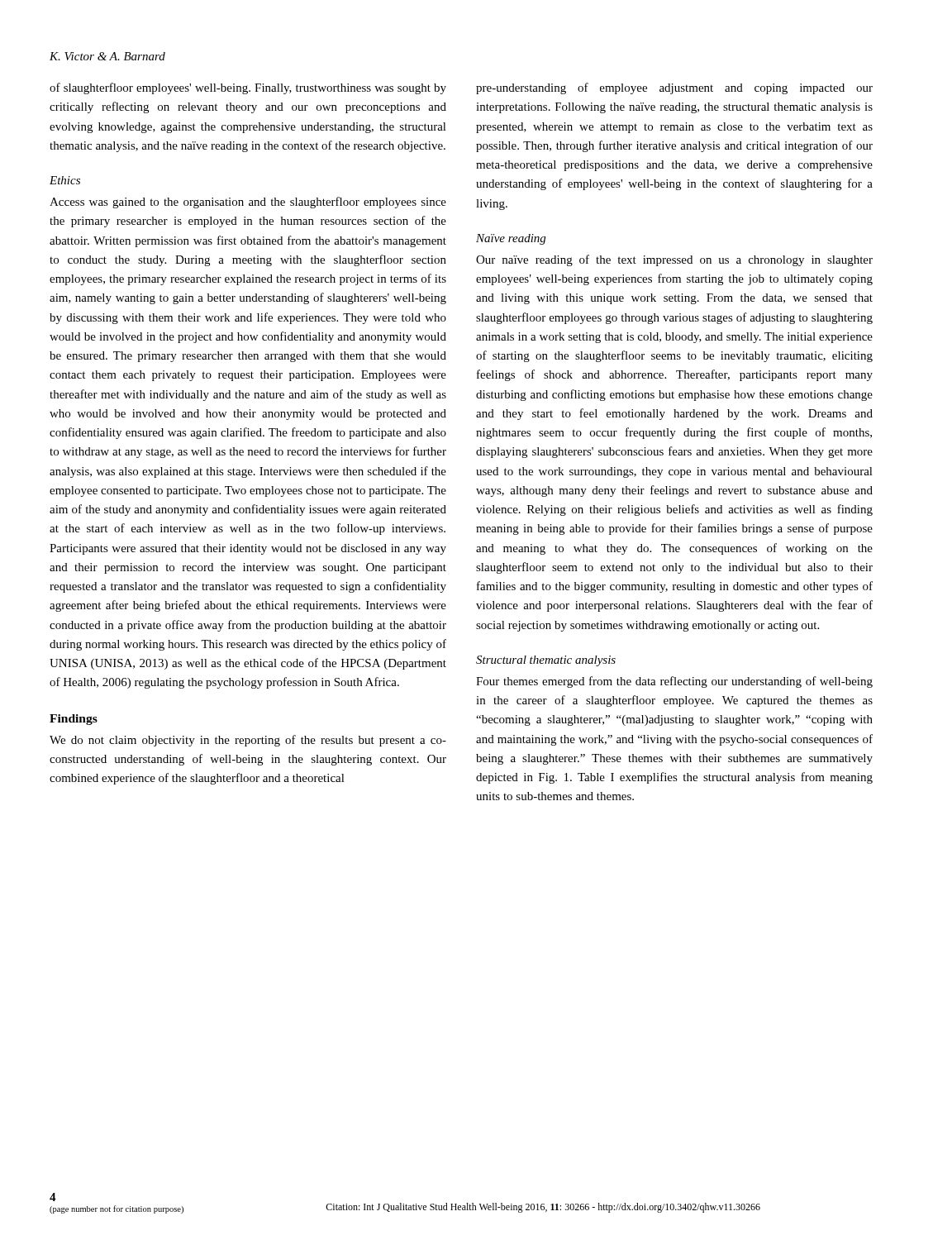This screenshot has height=1240, width=952.
Task: Point to the region starting "We do not claim objectivity in the reporting"
Action: click(248, 759)
